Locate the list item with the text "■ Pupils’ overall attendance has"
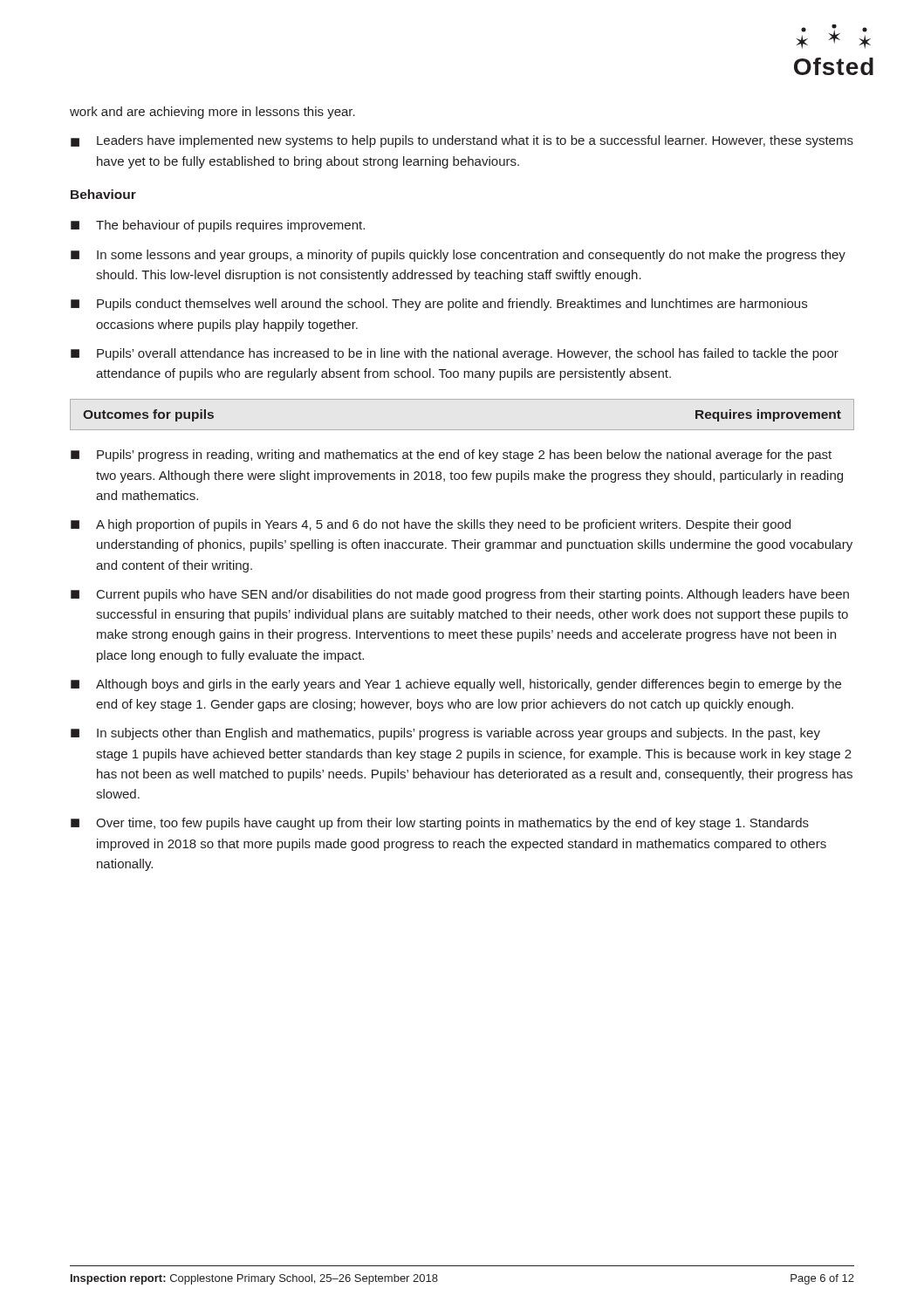 point(462,363)
